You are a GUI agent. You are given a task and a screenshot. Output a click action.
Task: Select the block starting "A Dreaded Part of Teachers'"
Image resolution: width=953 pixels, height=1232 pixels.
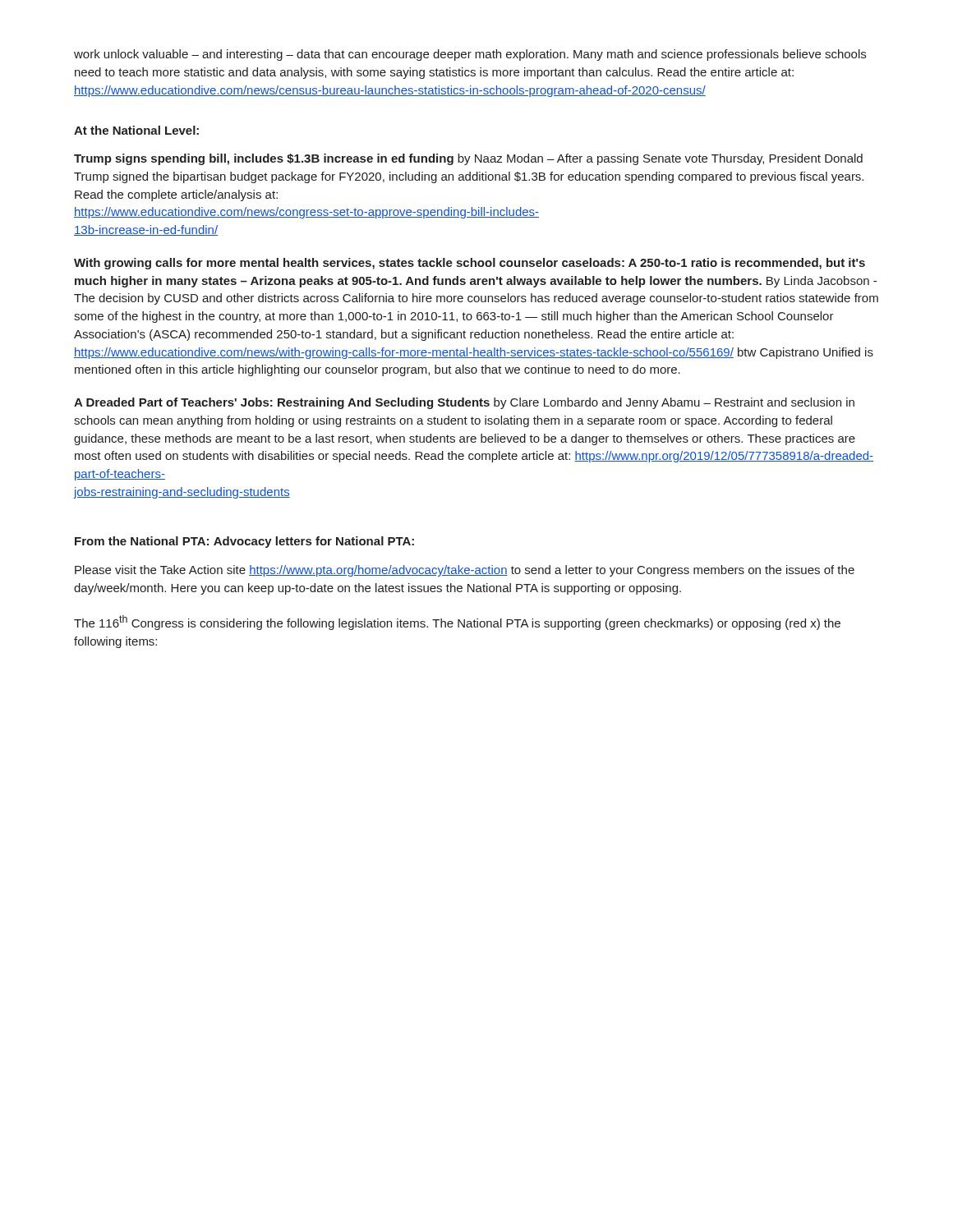tap(474, 447)
